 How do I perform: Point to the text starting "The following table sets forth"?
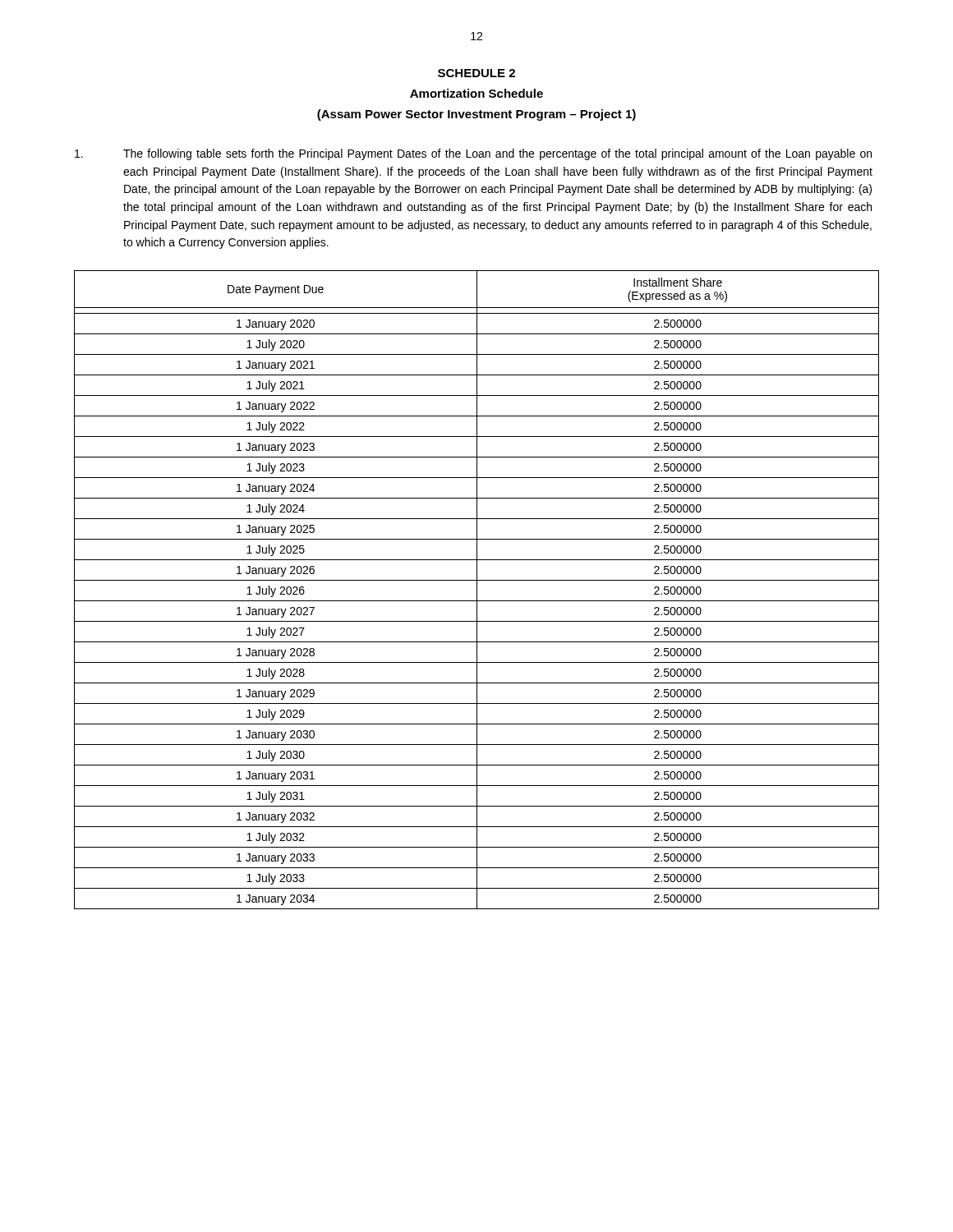click(x=473, y=199)
